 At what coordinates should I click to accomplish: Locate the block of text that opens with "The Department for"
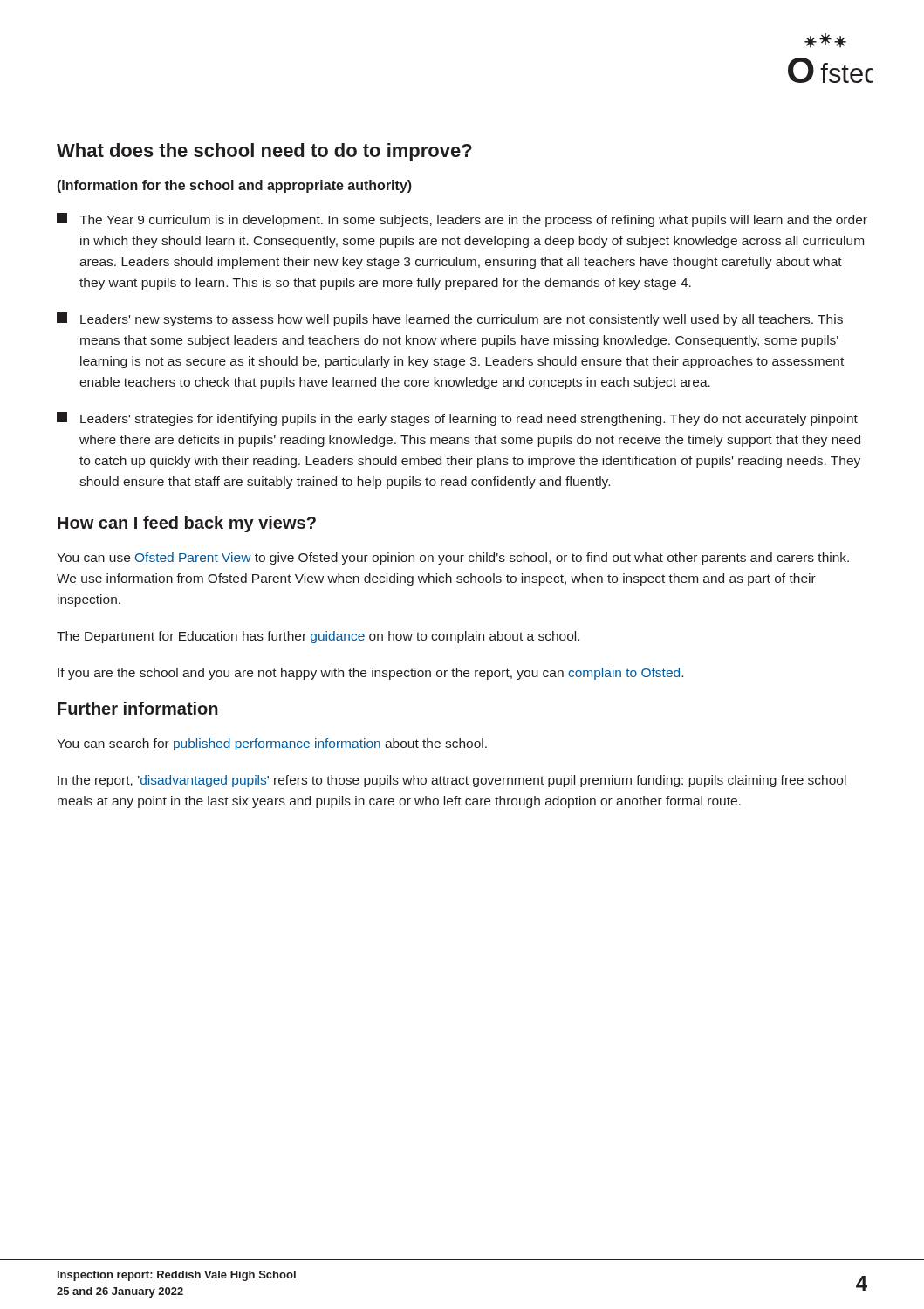point(319,636)
